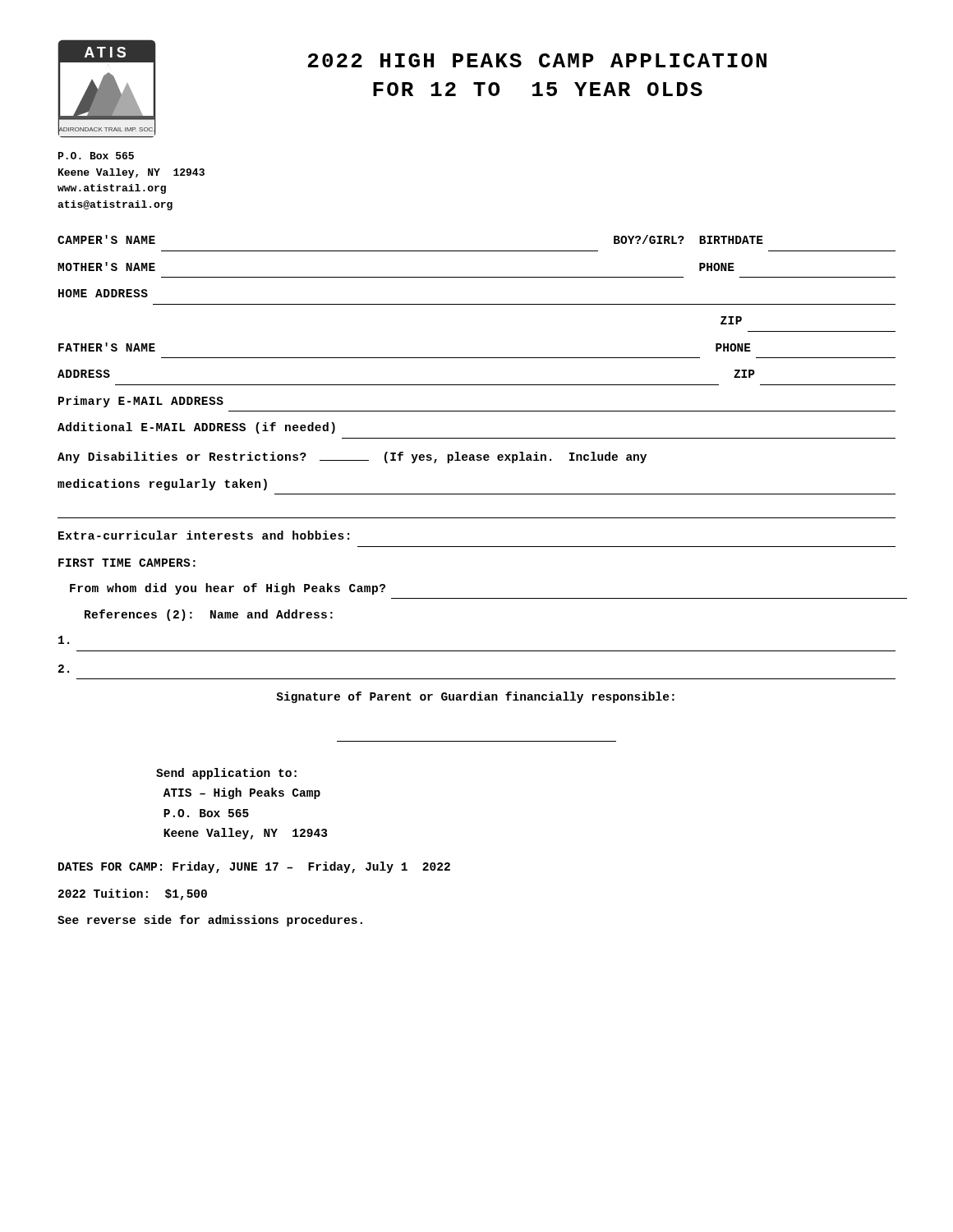Navigate to the element starting "CAMPER'S NAME BOY?/GIRL? BIRTHDATE"

[x=476, y=241]
